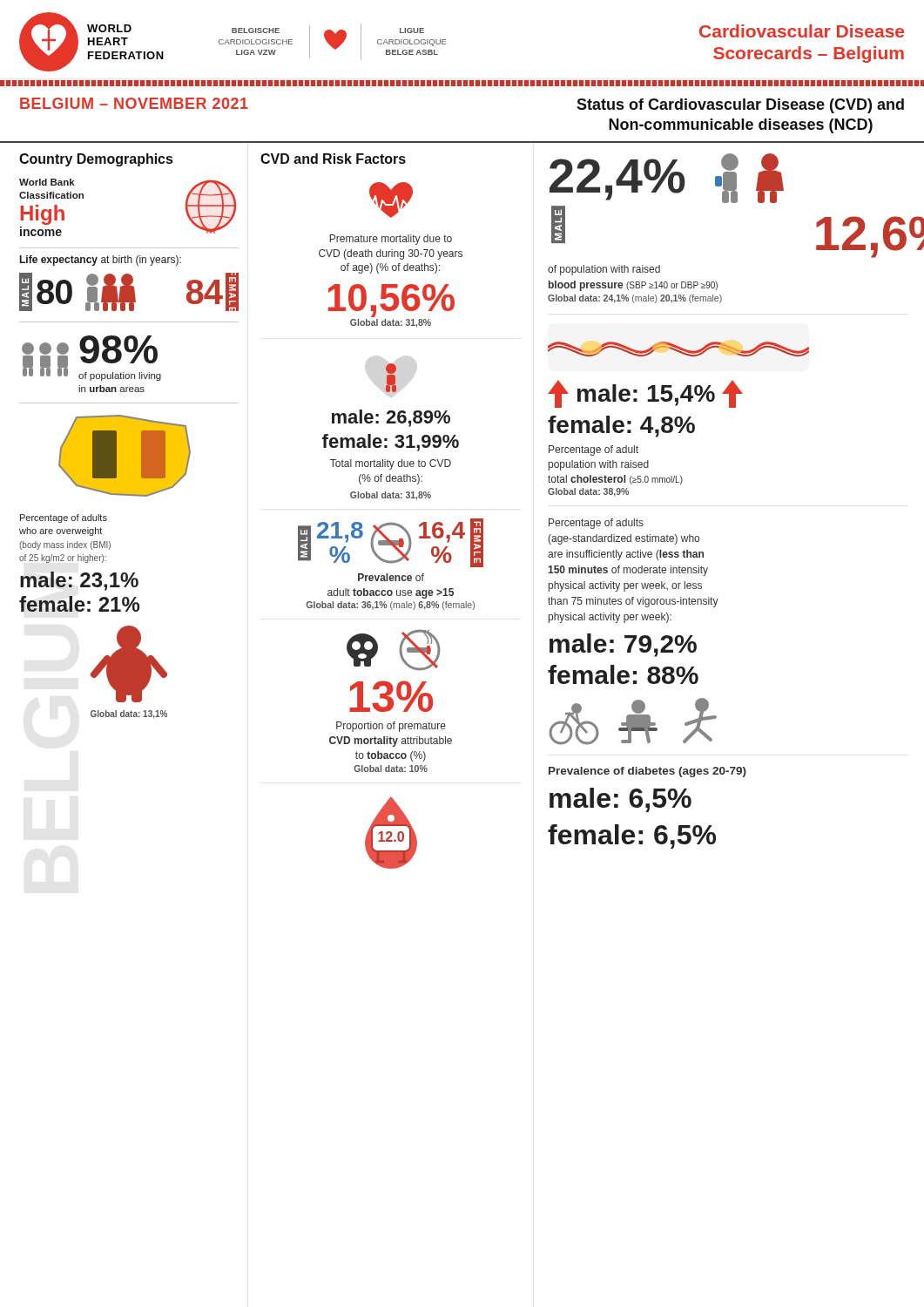Locate the text block that says "Life expectancy at birth"
Viewport: 924px width, 1307px height.
(100, 260)
